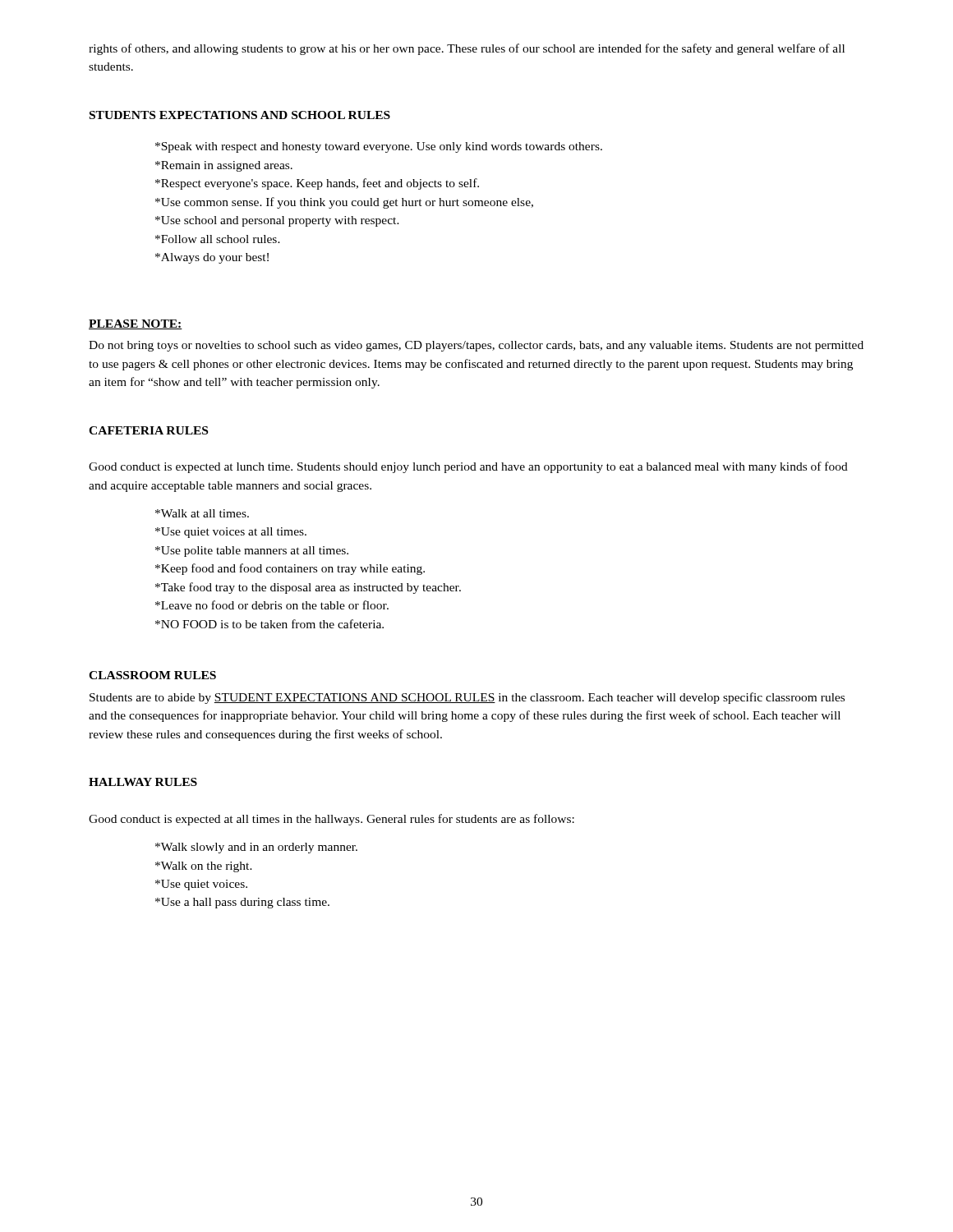Point to the passage starting "STUDENTS EXPECTATIONS AND SCHOOL"
The width and height of the screenshot is (953, 1232).
tap(240, 115)
